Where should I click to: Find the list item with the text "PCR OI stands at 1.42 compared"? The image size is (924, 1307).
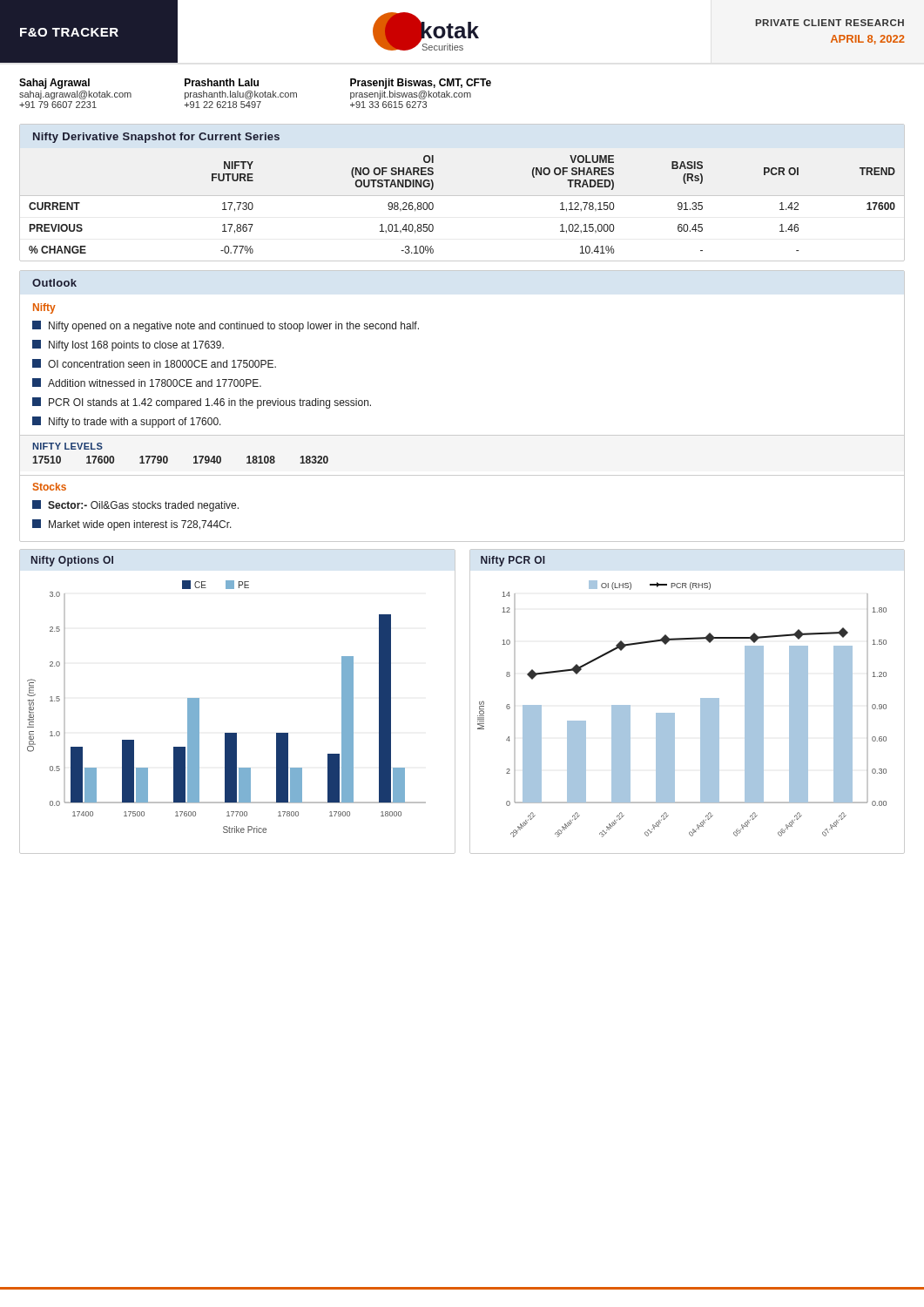202,403
